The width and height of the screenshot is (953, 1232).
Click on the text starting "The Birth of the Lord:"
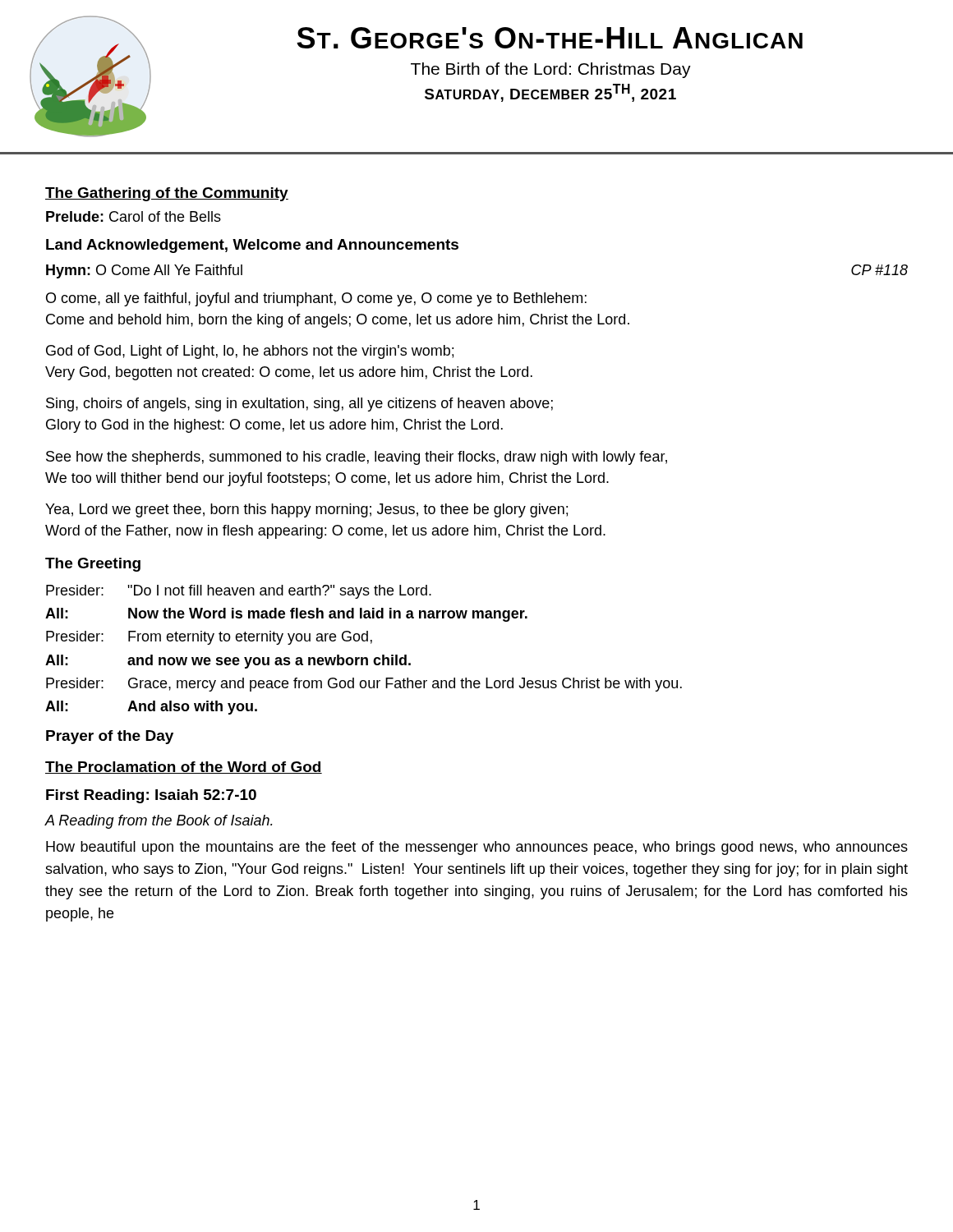(x=550, y=69)
